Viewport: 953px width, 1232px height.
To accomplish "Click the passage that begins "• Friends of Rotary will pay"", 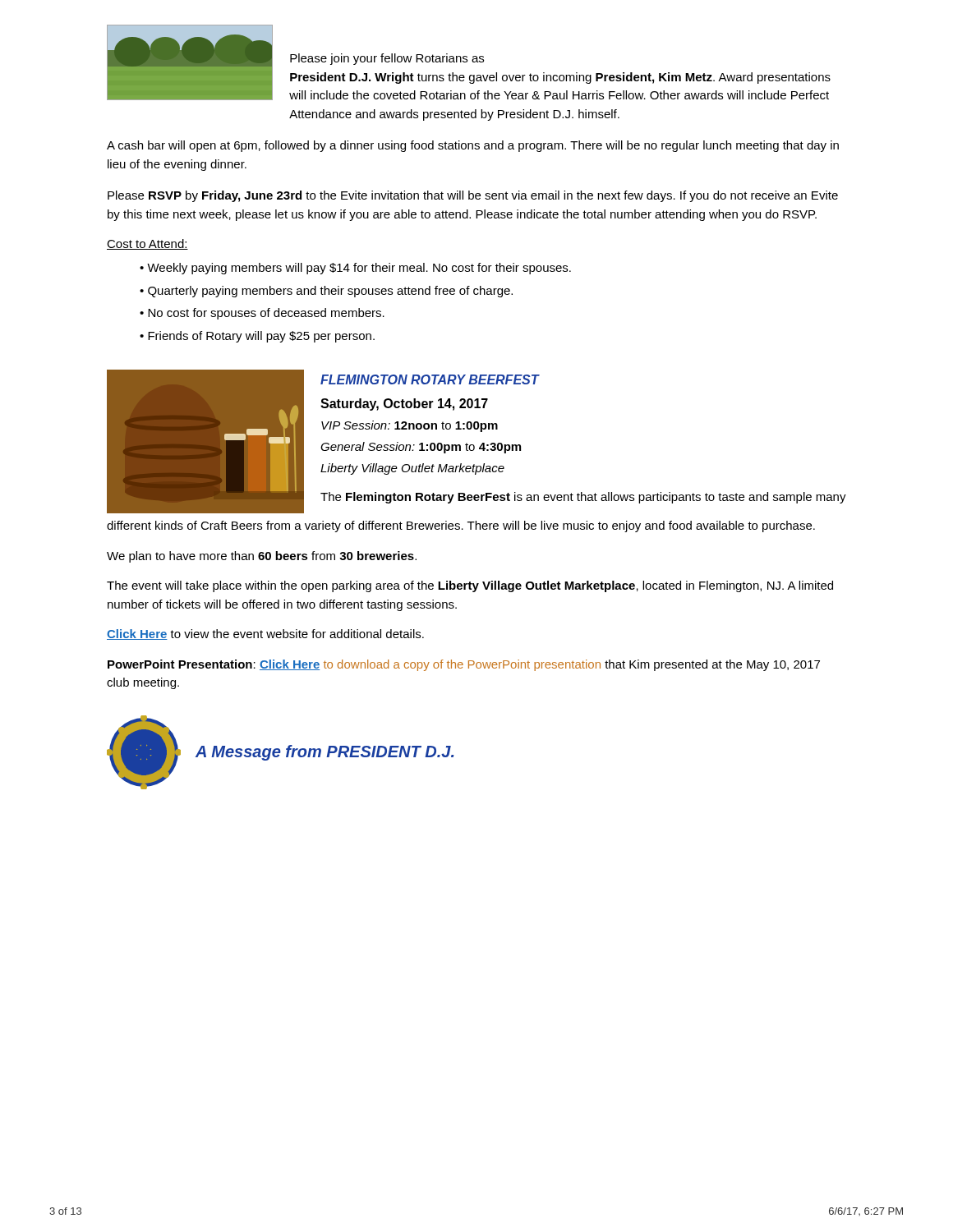I will pyautogui.click(x=258, y=335).
